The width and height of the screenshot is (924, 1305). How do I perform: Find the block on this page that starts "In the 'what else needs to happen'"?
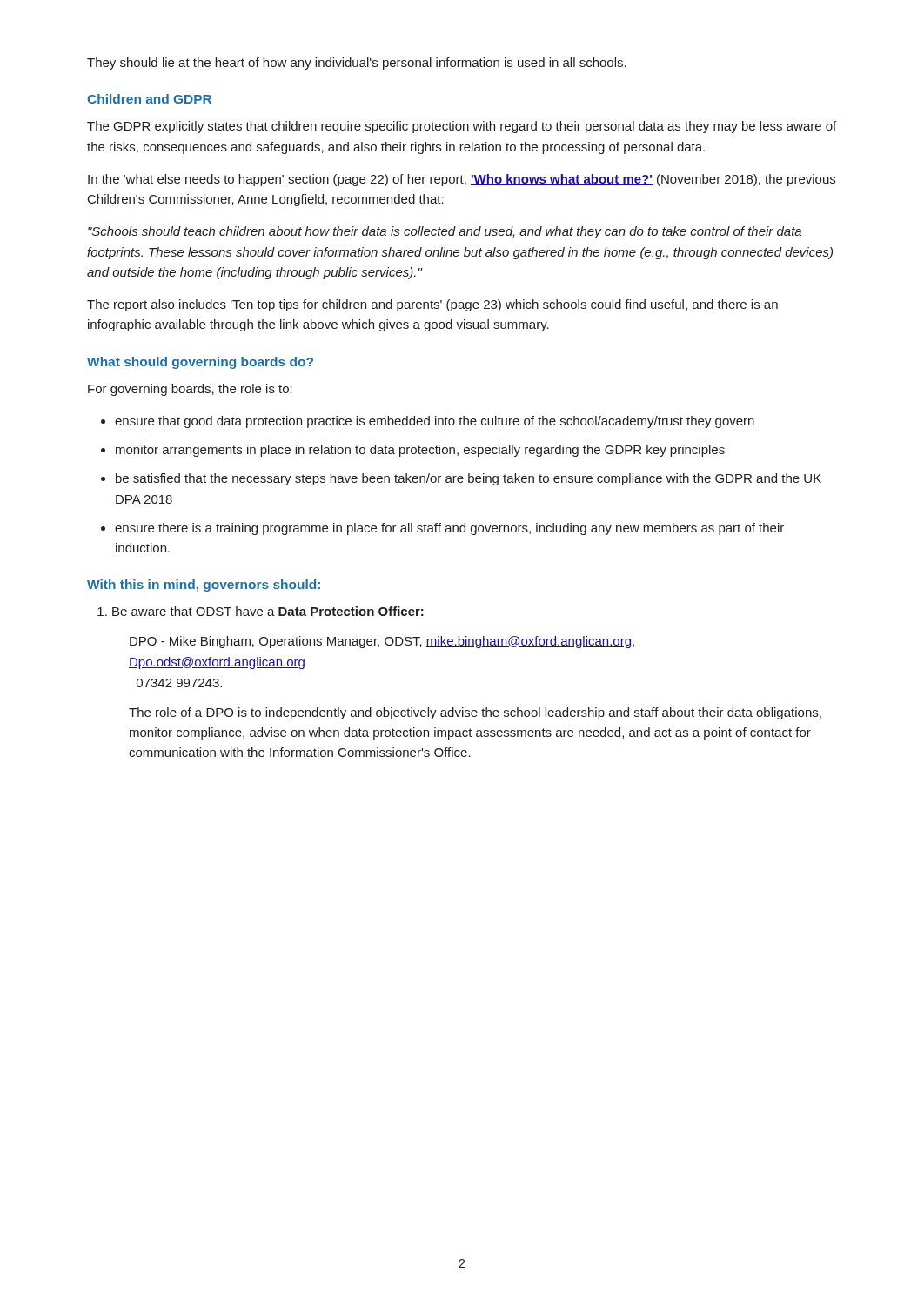pos(461,189)
